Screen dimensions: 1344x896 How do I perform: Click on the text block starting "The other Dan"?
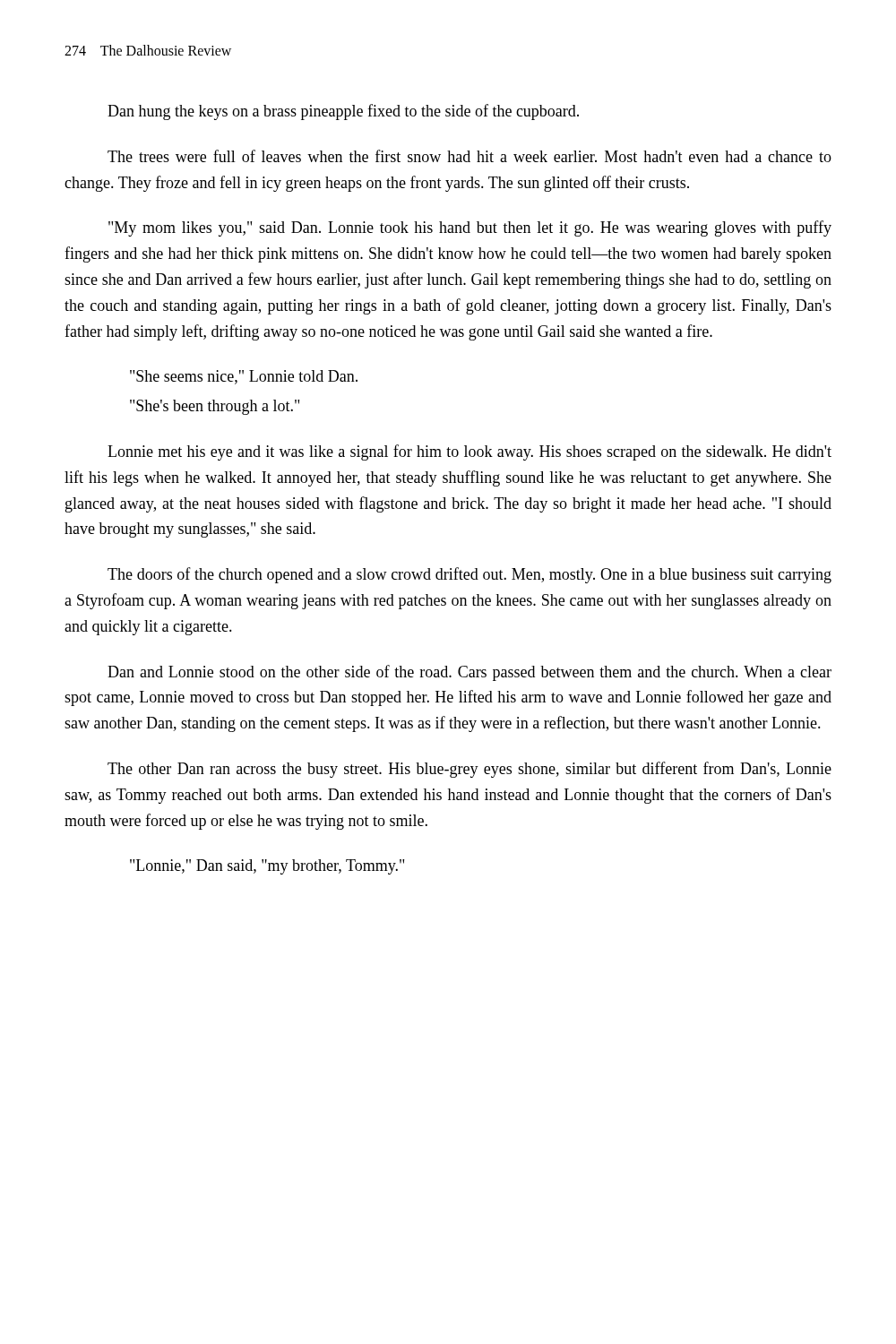tap(448, 795)
